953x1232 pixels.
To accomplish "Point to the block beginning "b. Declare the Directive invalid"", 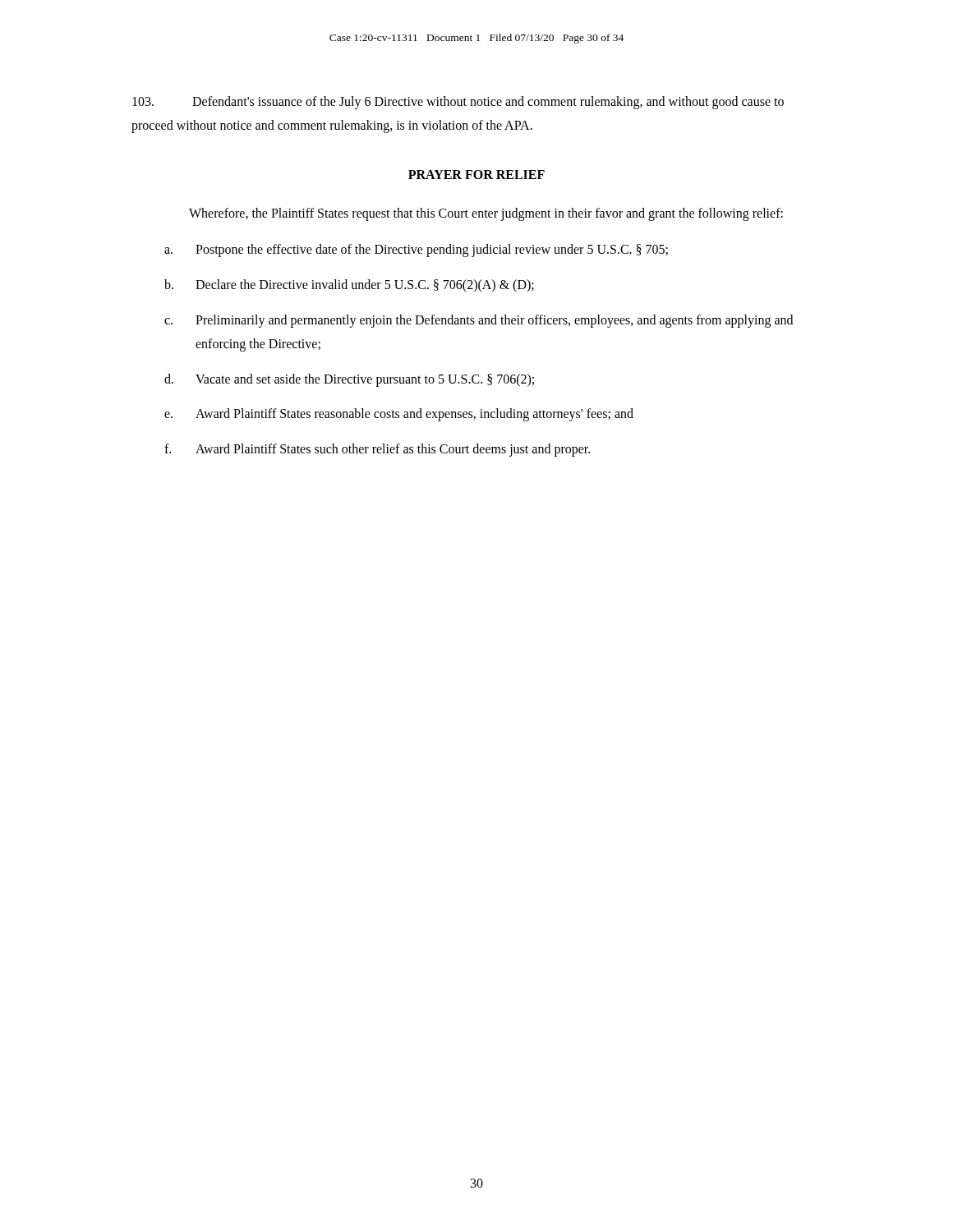I will coord(493,285).
